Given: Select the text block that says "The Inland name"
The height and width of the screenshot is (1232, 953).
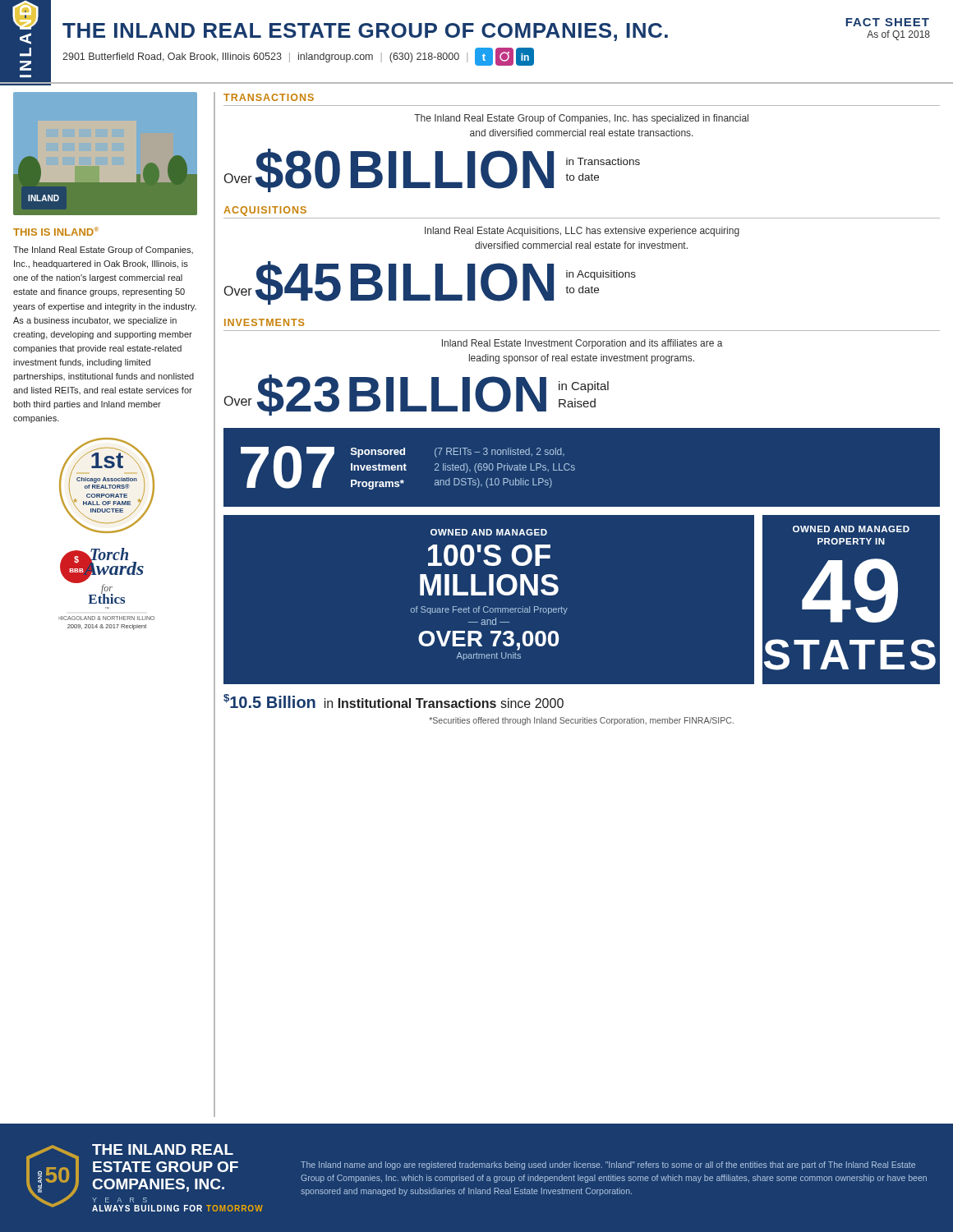Looking at the screenshot, I should (x=614, y=1178).
